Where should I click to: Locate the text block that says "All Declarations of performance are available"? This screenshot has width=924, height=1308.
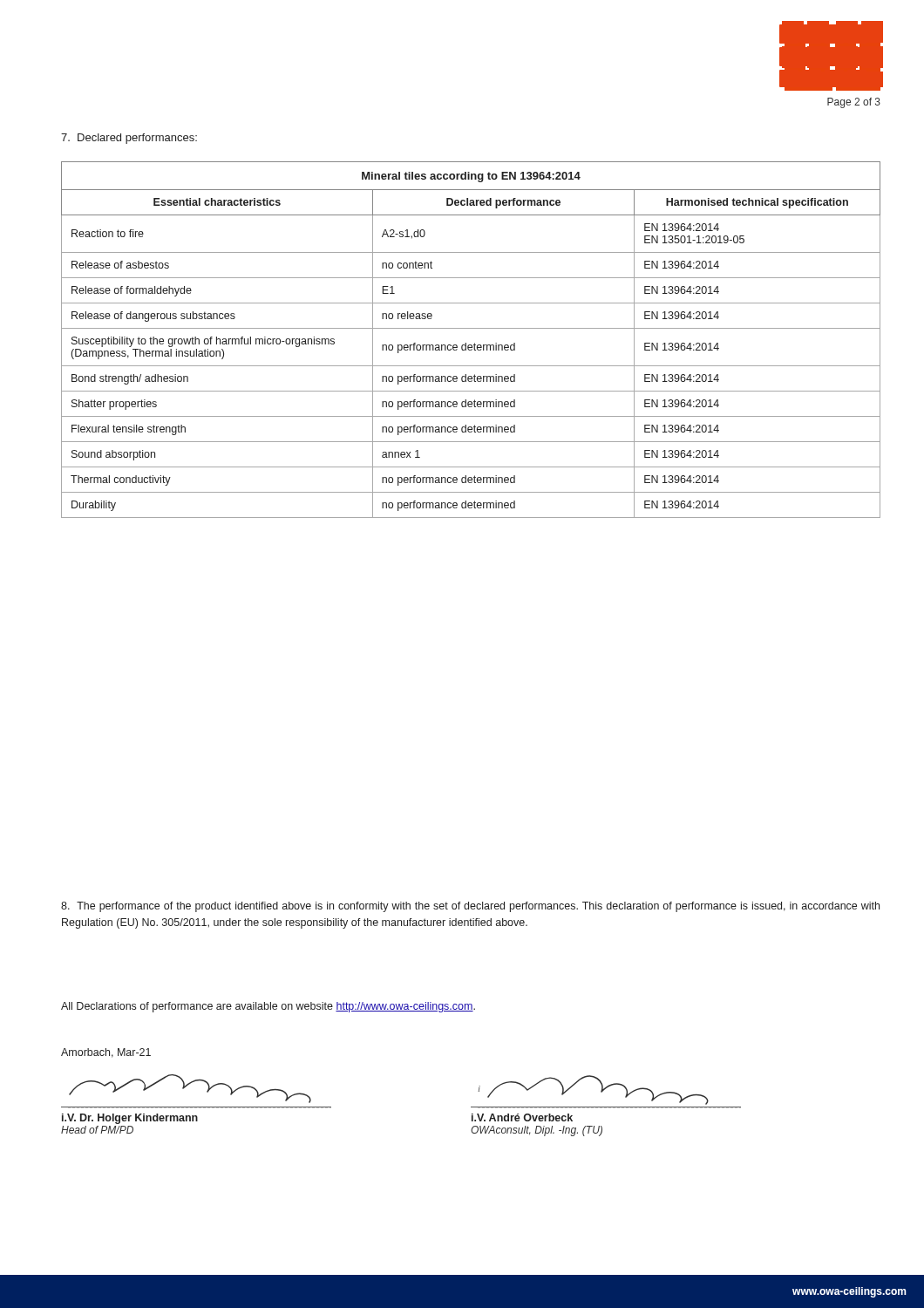point(268,1006)
